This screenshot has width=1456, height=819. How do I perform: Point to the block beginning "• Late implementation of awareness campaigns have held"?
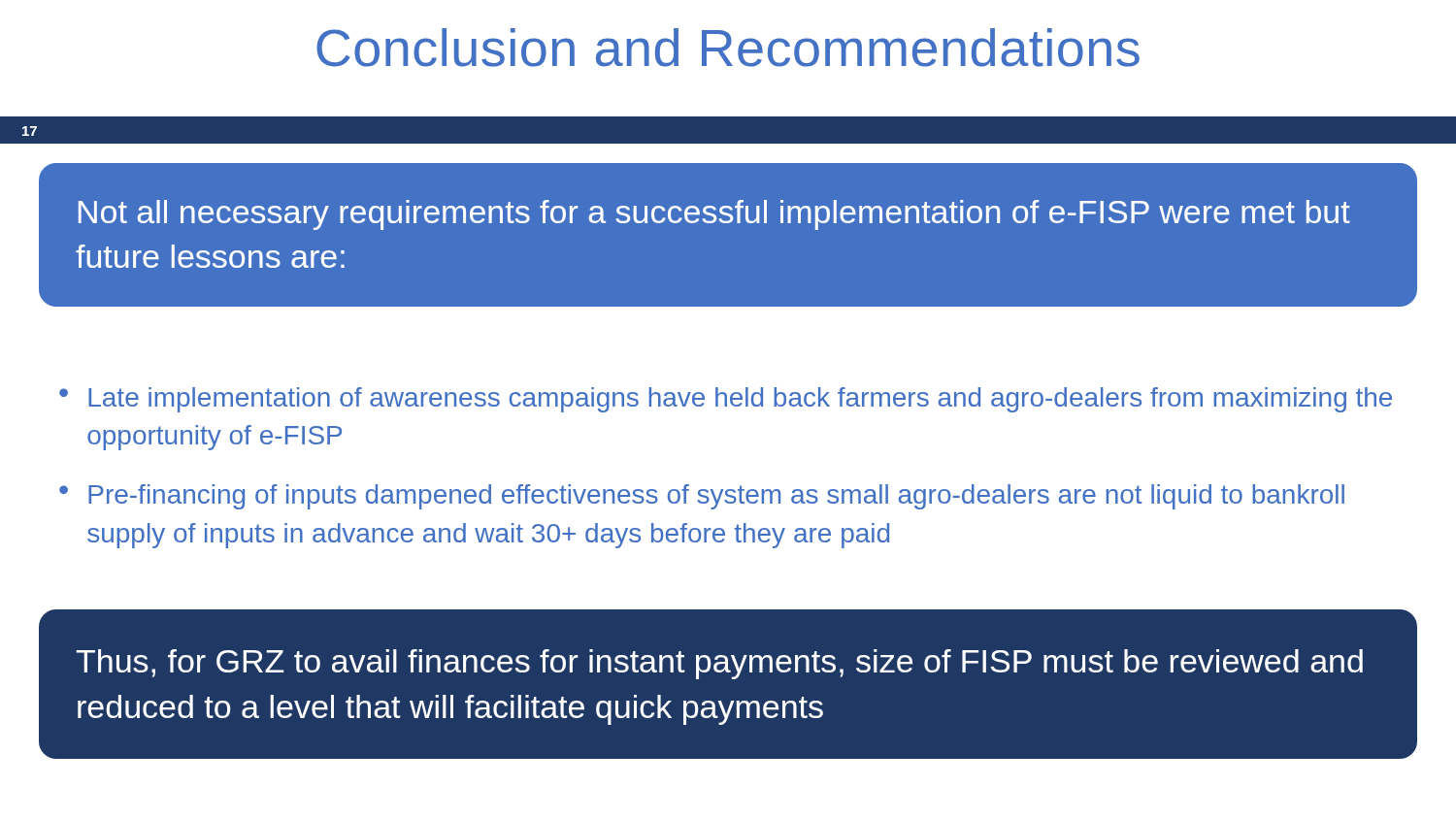coord(728,416)
